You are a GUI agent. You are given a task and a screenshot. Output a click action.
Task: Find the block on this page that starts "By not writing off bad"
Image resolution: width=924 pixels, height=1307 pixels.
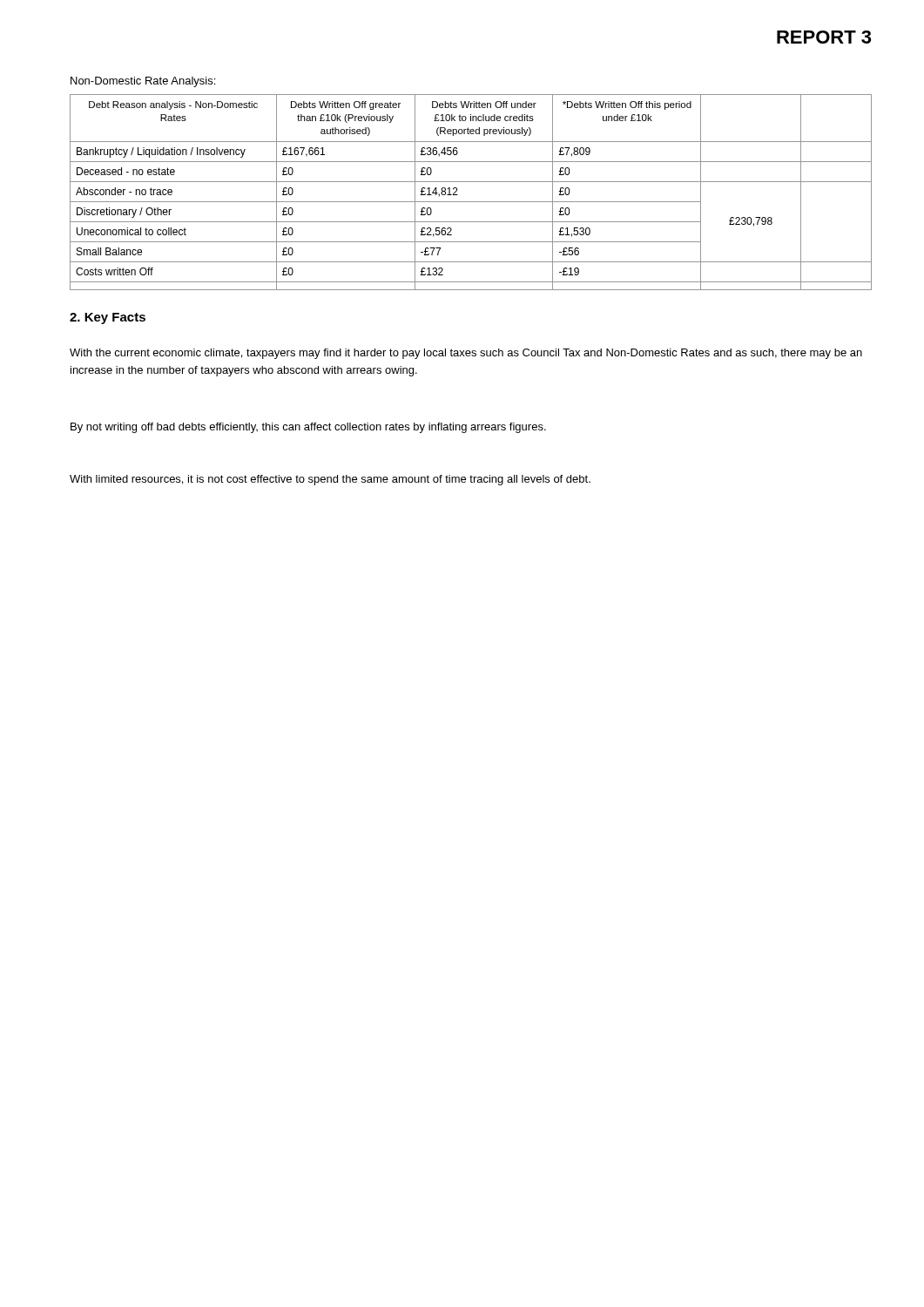[x=308, y=426]
